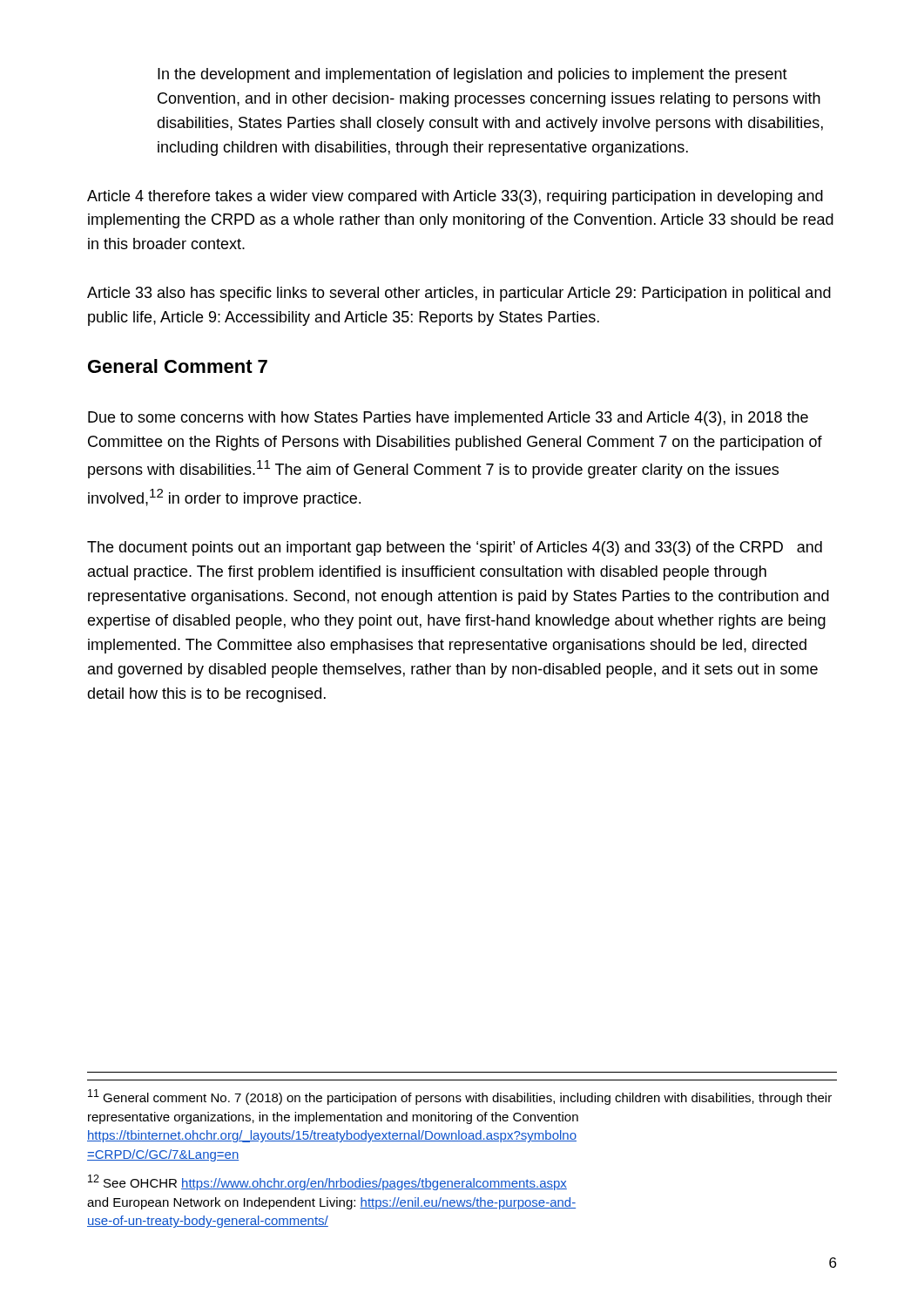
Task: Locate the footnote with the text "11 General comment No."
Action: [460, 1124]
